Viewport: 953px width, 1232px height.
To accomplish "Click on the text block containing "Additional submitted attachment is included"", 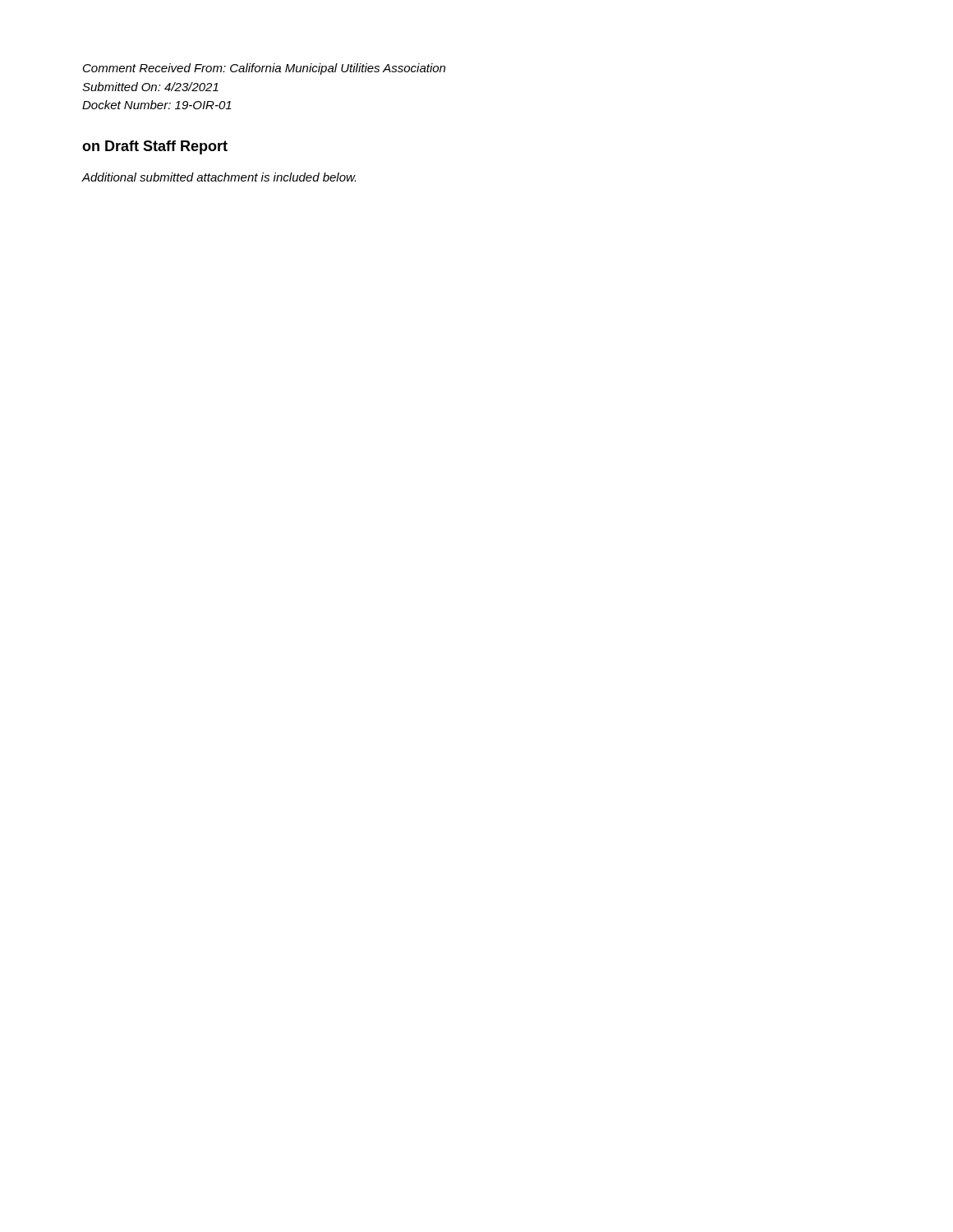I will (x=220, y=177).
